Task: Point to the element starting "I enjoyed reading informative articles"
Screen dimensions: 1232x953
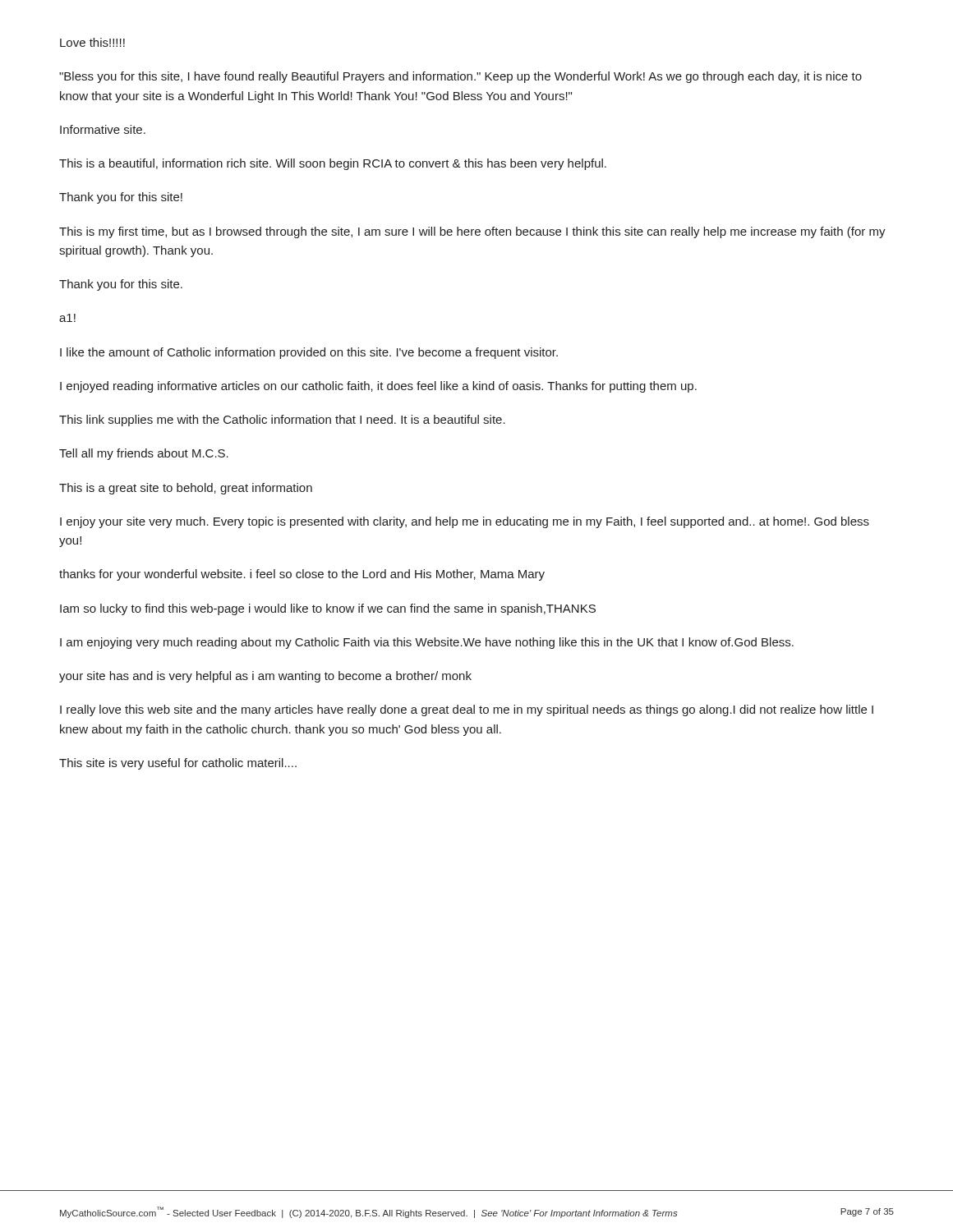Action: [378, 385]
